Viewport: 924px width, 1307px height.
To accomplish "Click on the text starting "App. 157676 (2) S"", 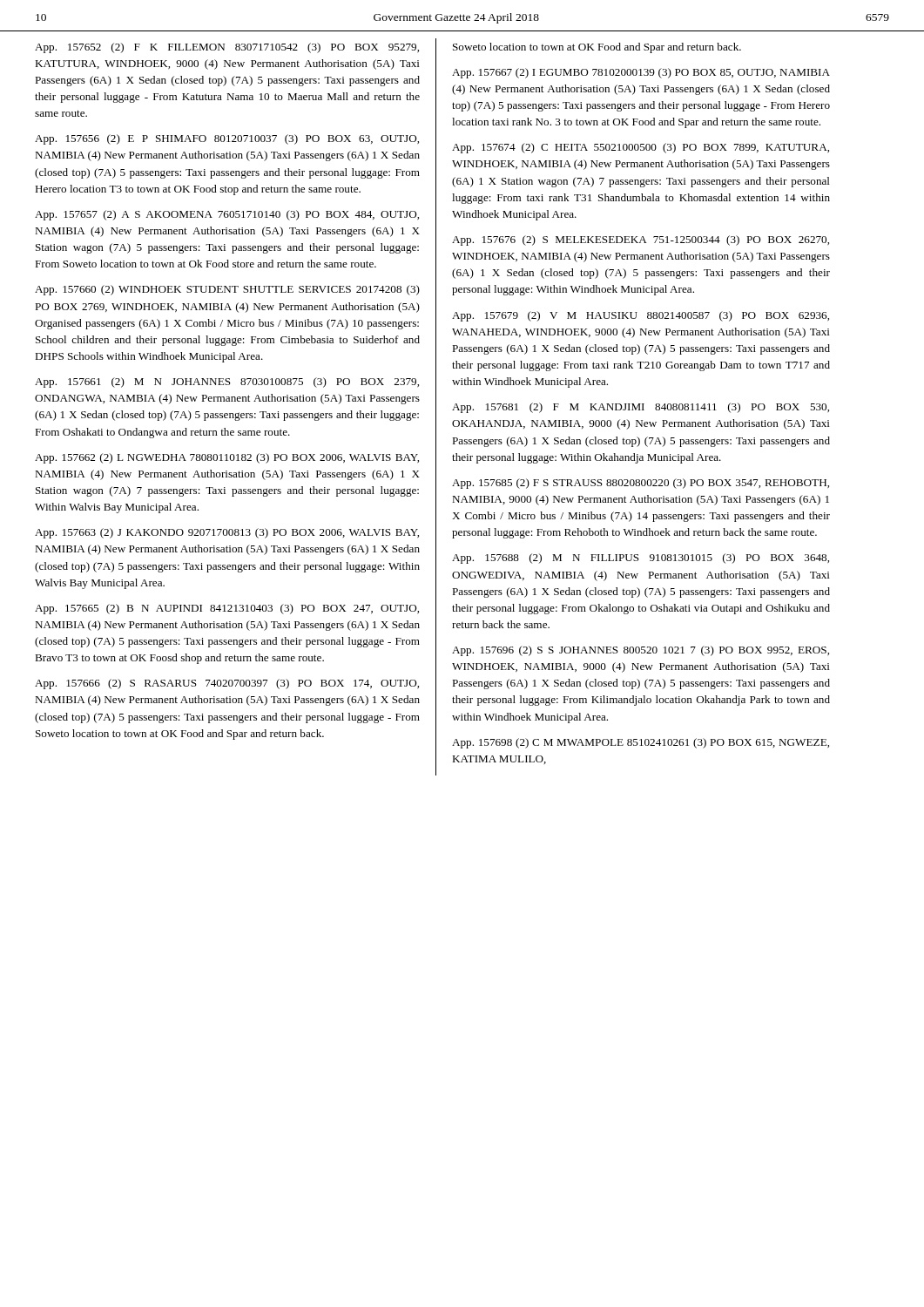I will point(641,264).
